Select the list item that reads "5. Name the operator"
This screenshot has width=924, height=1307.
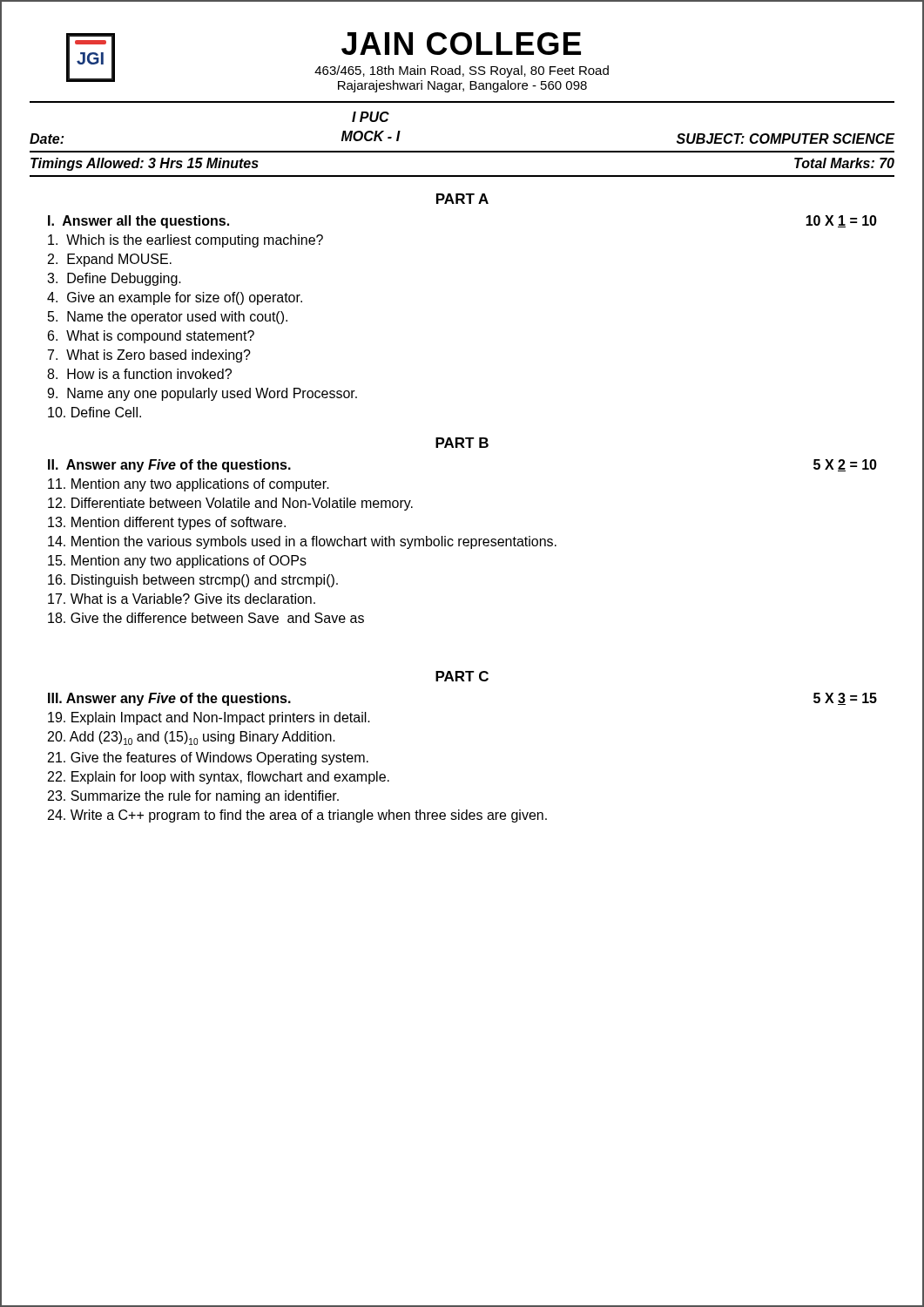168,317
